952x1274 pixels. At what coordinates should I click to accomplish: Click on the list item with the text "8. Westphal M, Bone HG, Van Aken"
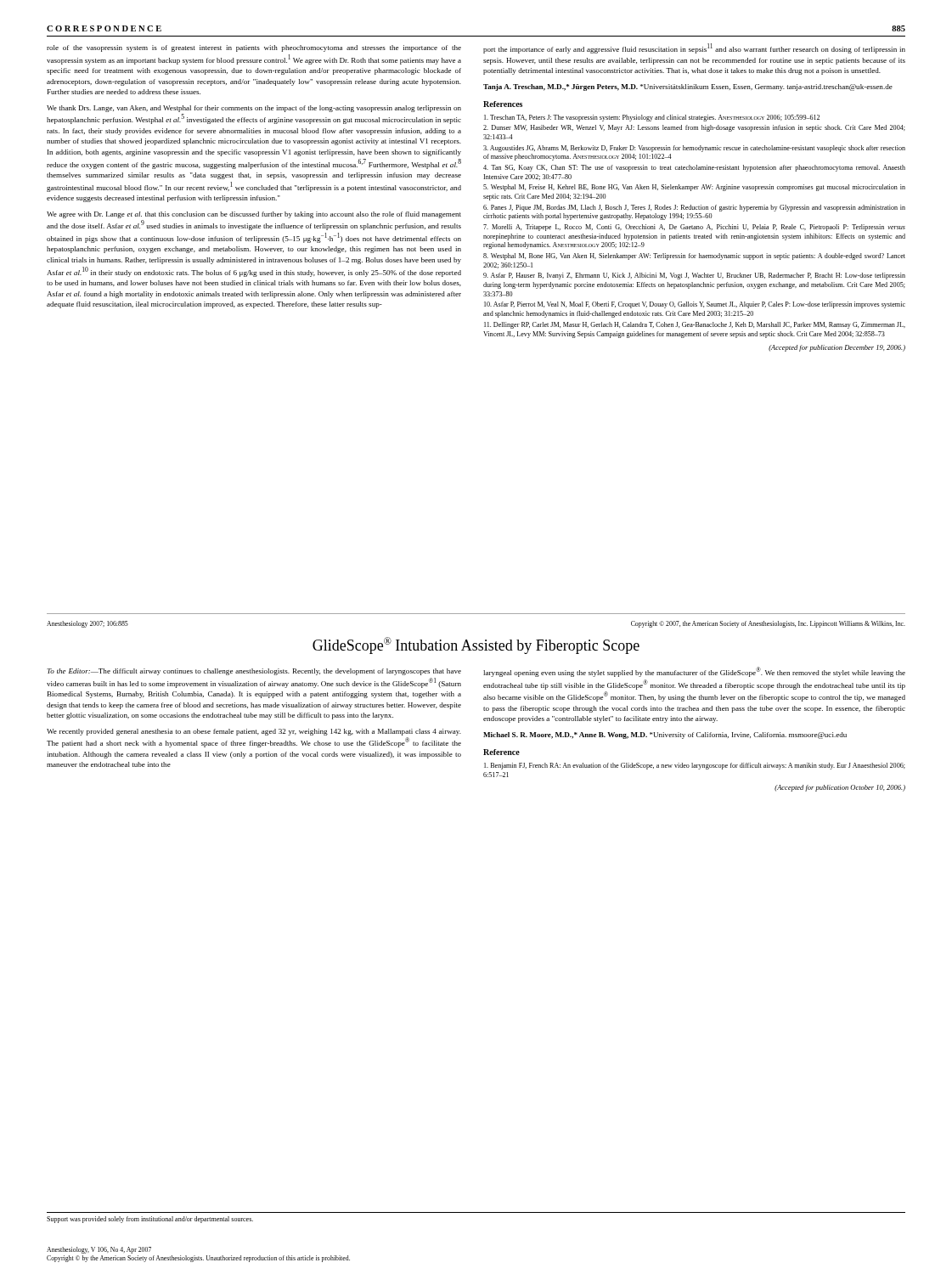click(694, 261)
